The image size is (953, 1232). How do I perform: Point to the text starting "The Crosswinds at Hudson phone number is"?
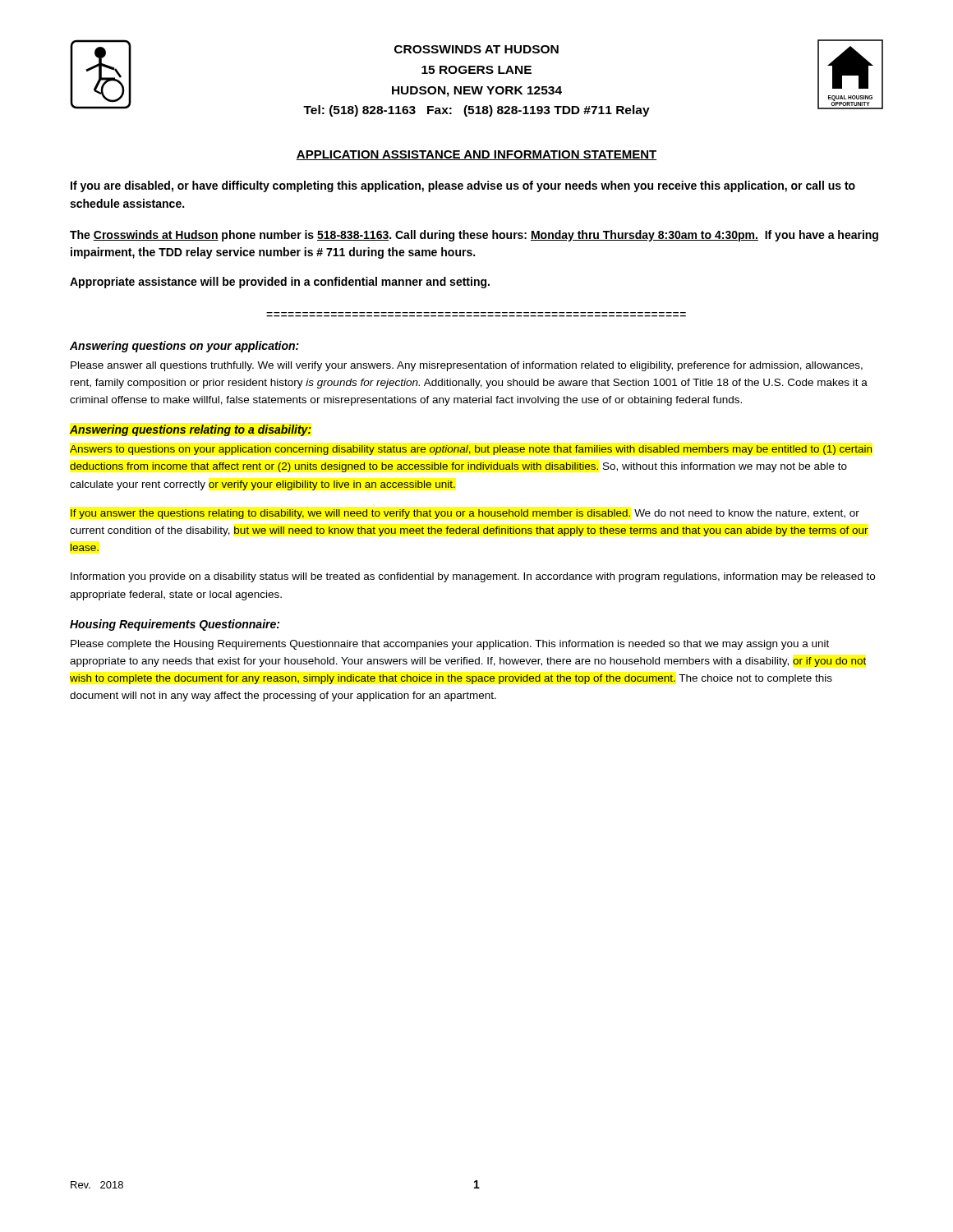click(474, 243)
